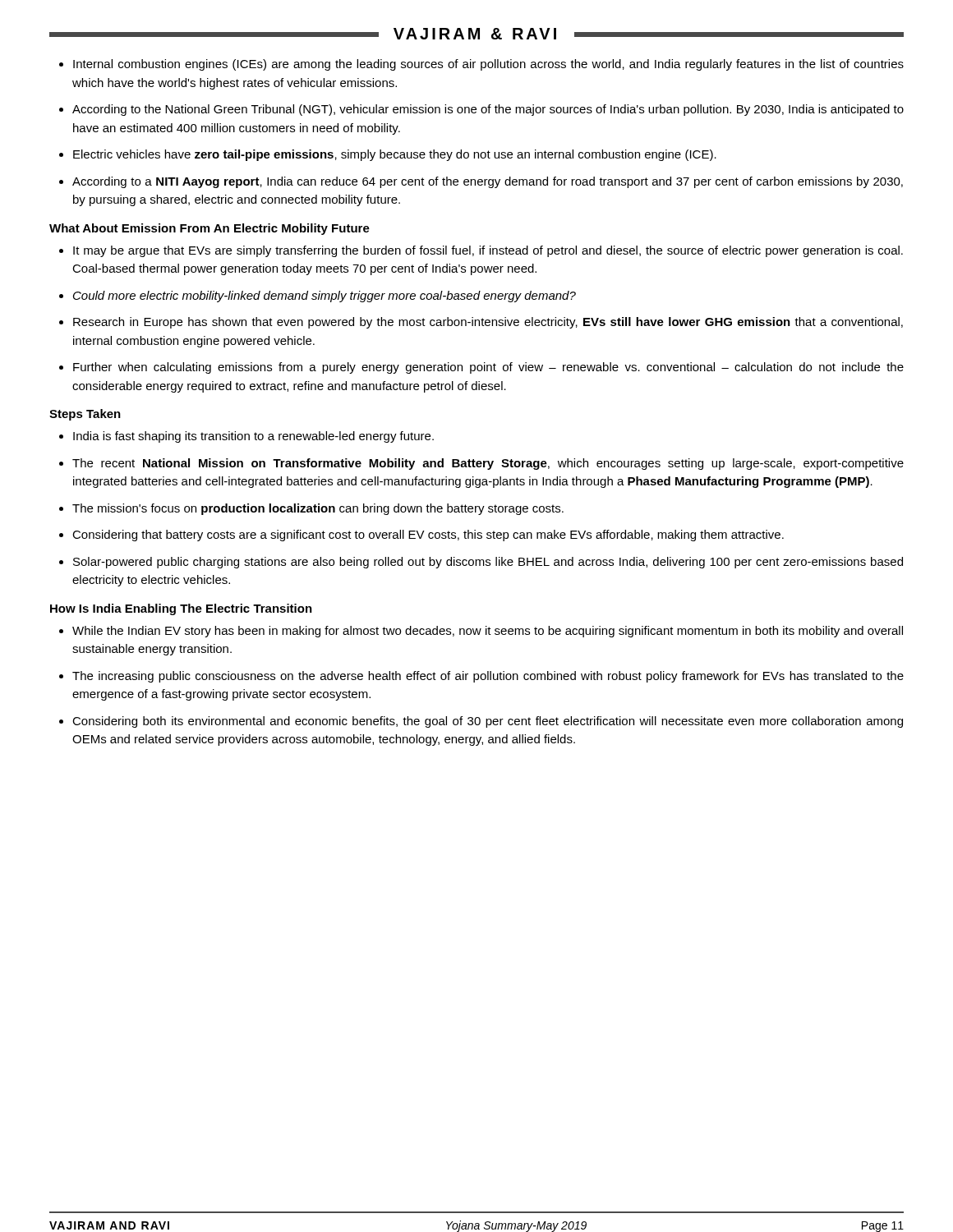Locate the text "What About Emission From An Electric Mobility Future"
The image size is (953, 1232).
coord(209,227)
